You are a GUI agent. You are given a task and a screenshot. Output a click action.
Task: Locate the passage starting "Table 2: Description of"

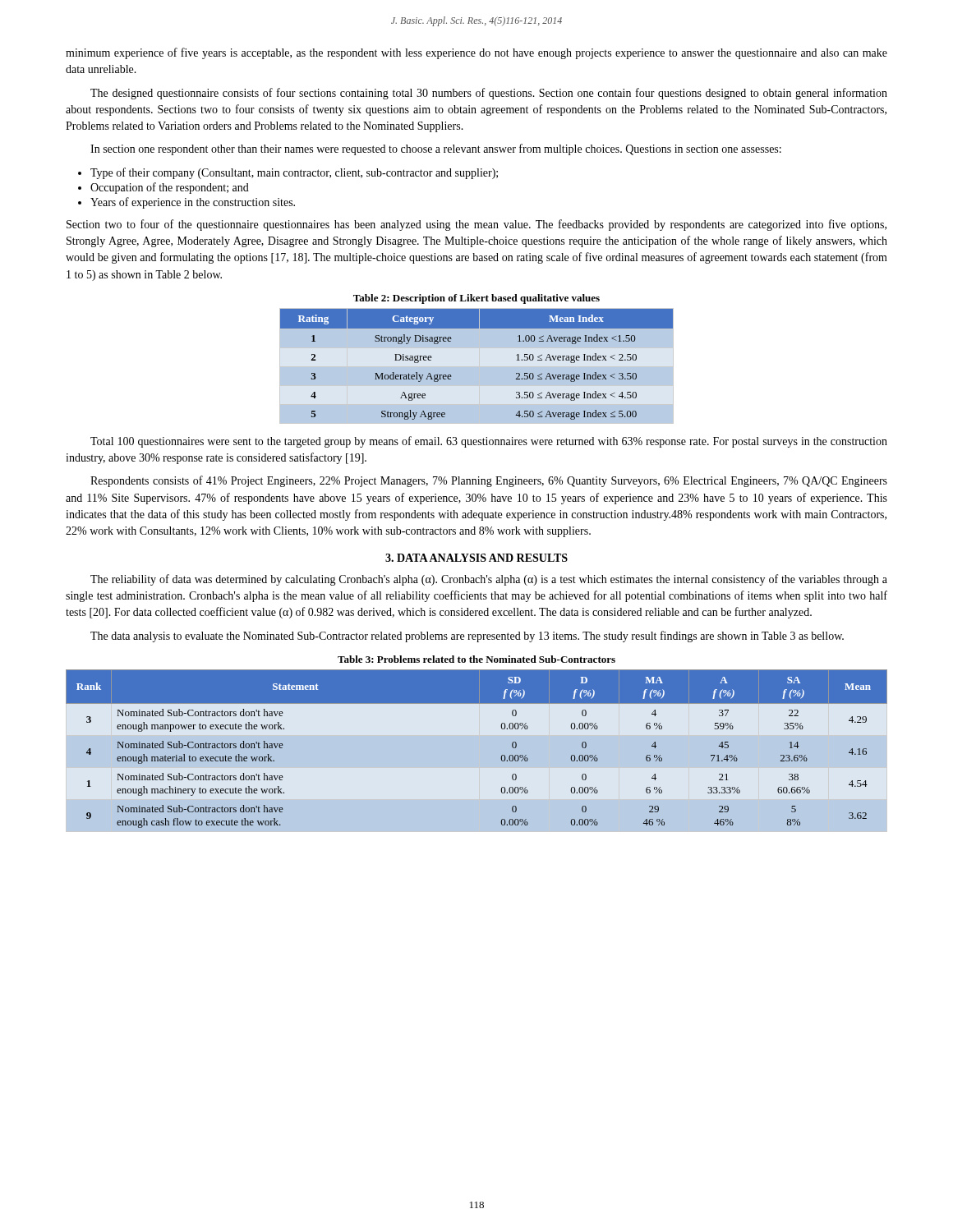coord(476,298)
